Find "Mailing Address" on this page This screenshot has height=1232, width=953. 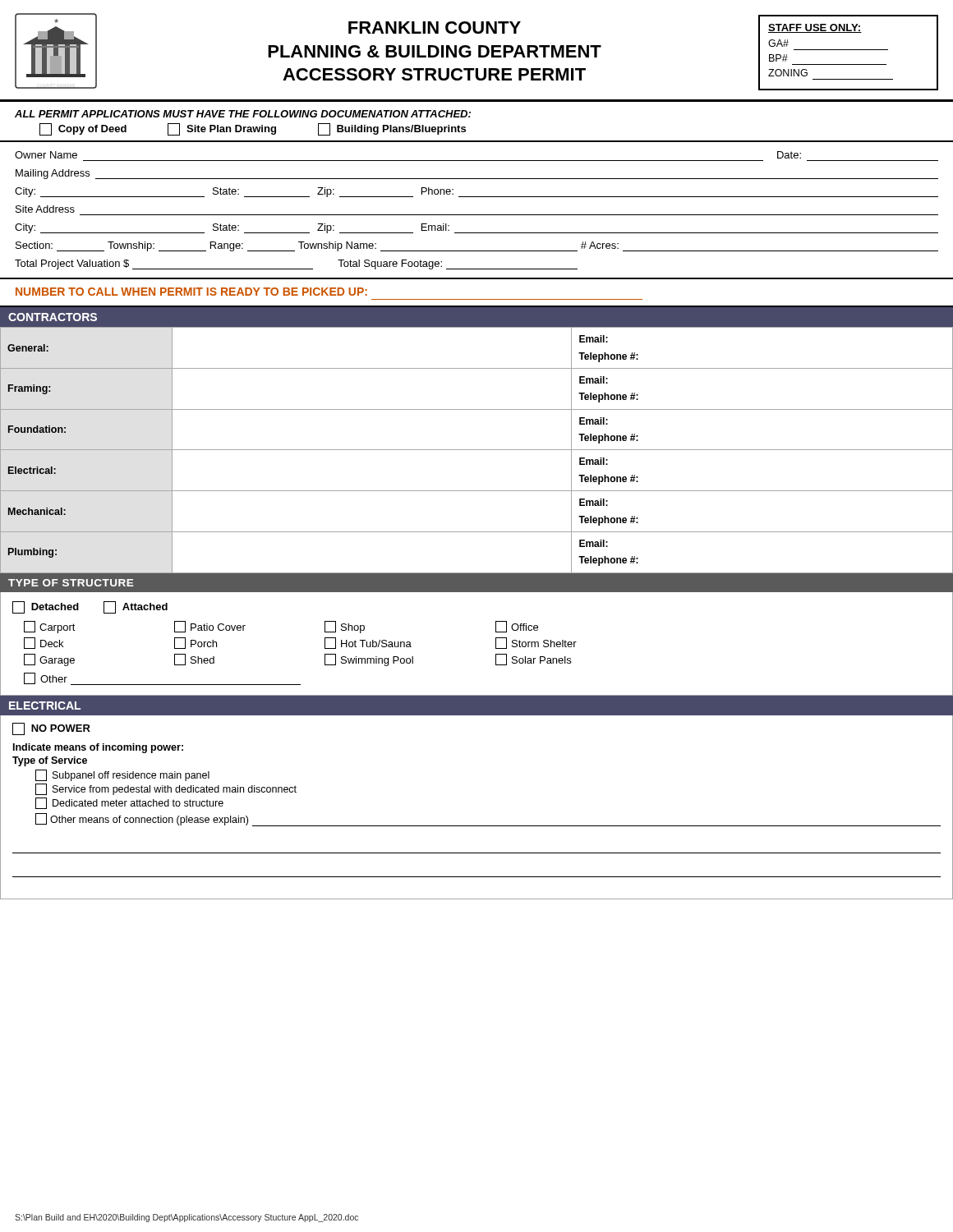476,173
